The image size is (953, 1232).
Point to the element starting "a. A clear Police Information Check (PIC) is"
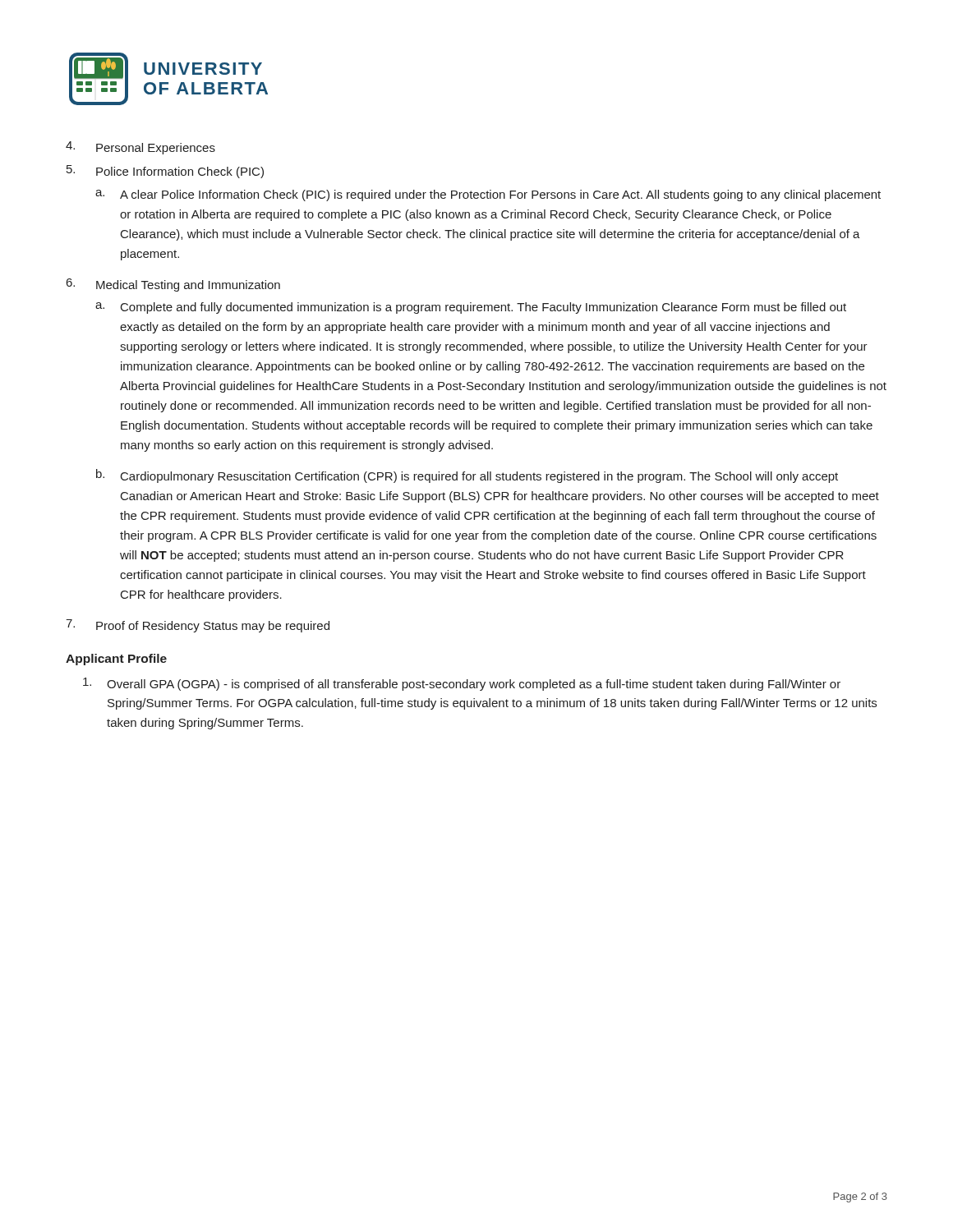pos(491,224)
